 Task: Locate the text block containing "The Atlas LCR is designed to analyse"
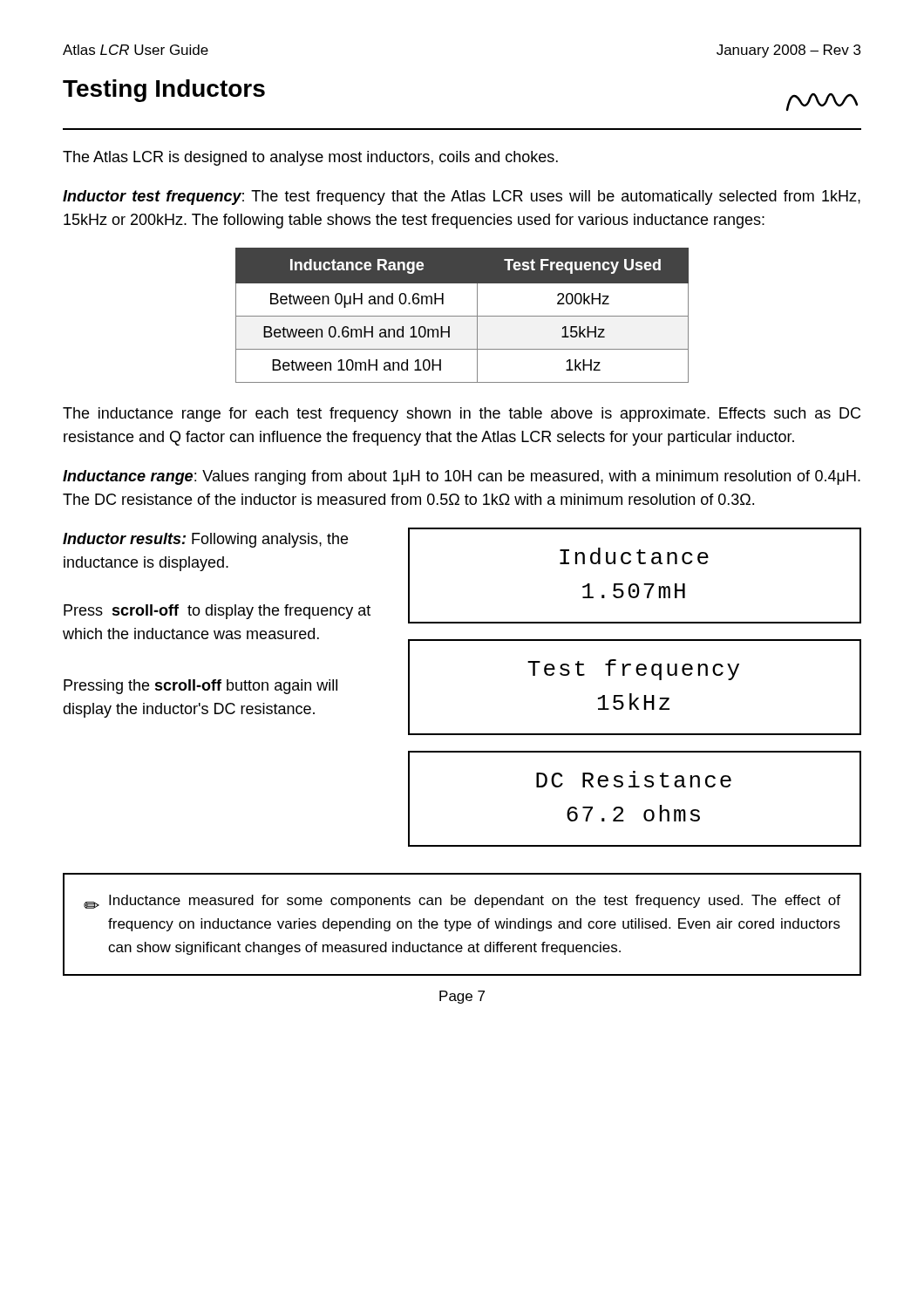311,157
